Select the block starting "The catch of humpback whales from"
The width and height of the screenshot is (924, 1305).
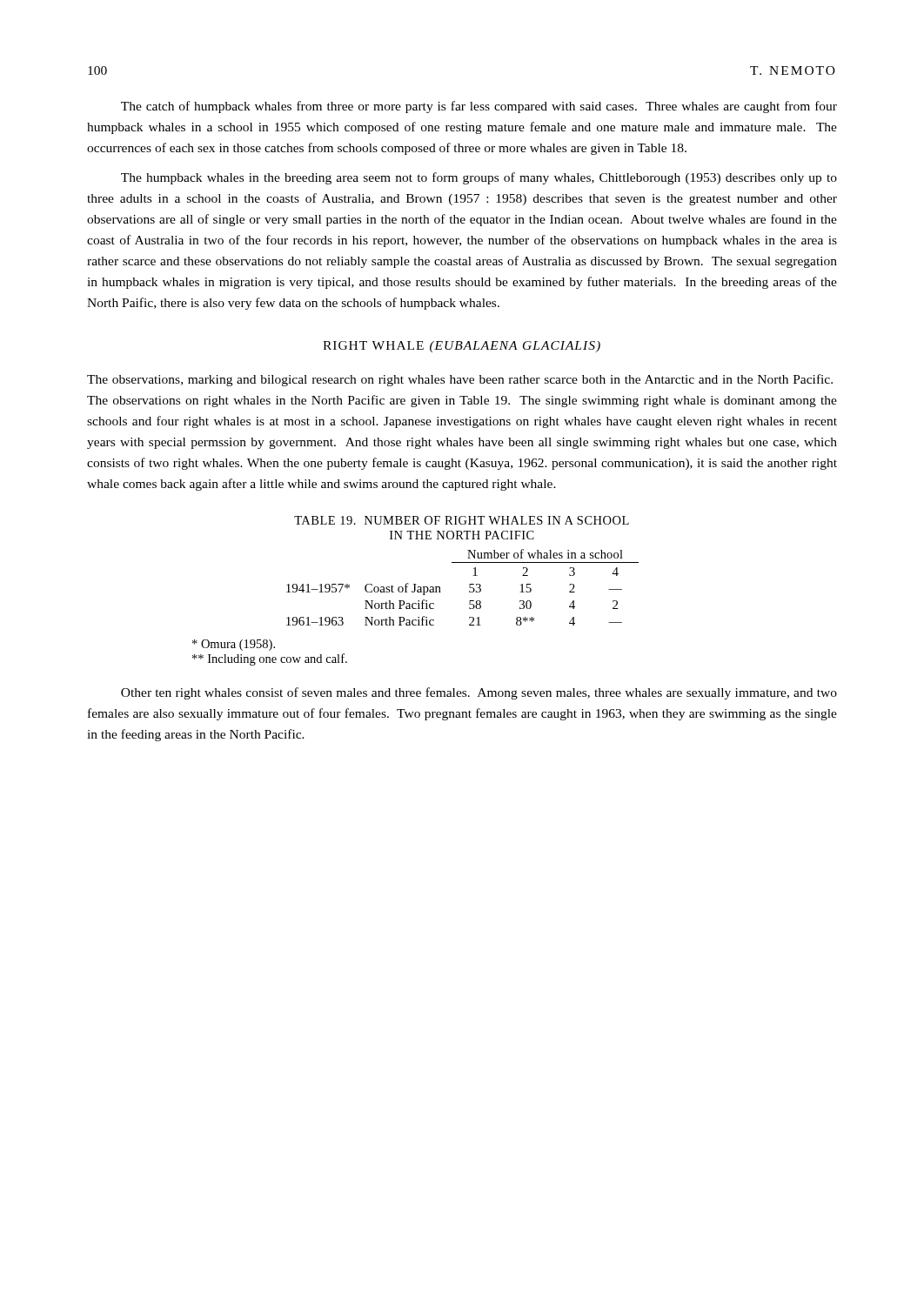coord(462,127)
